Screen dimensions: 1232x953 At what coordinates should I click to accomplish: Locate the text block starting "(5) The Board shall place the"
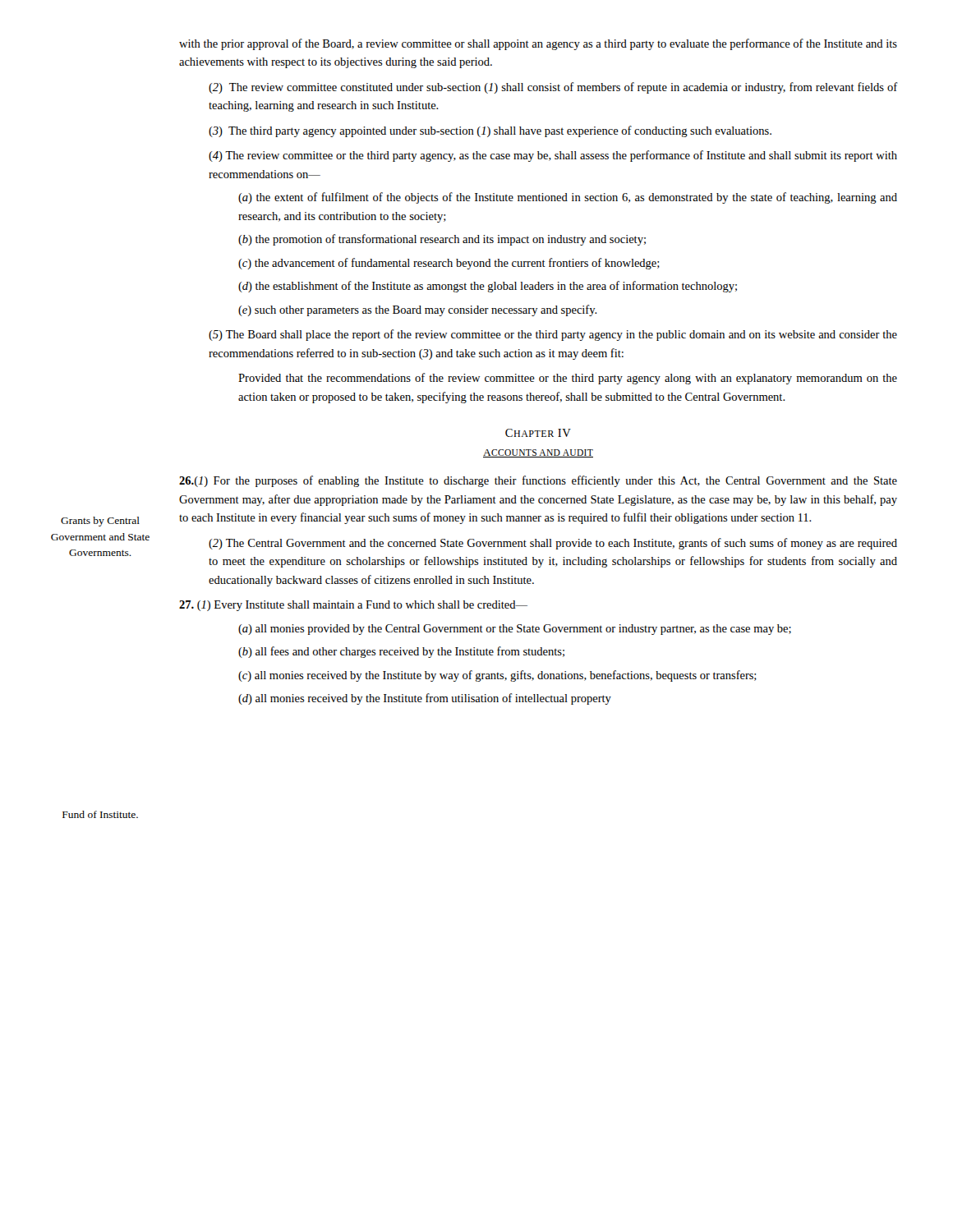coord(553,344)
